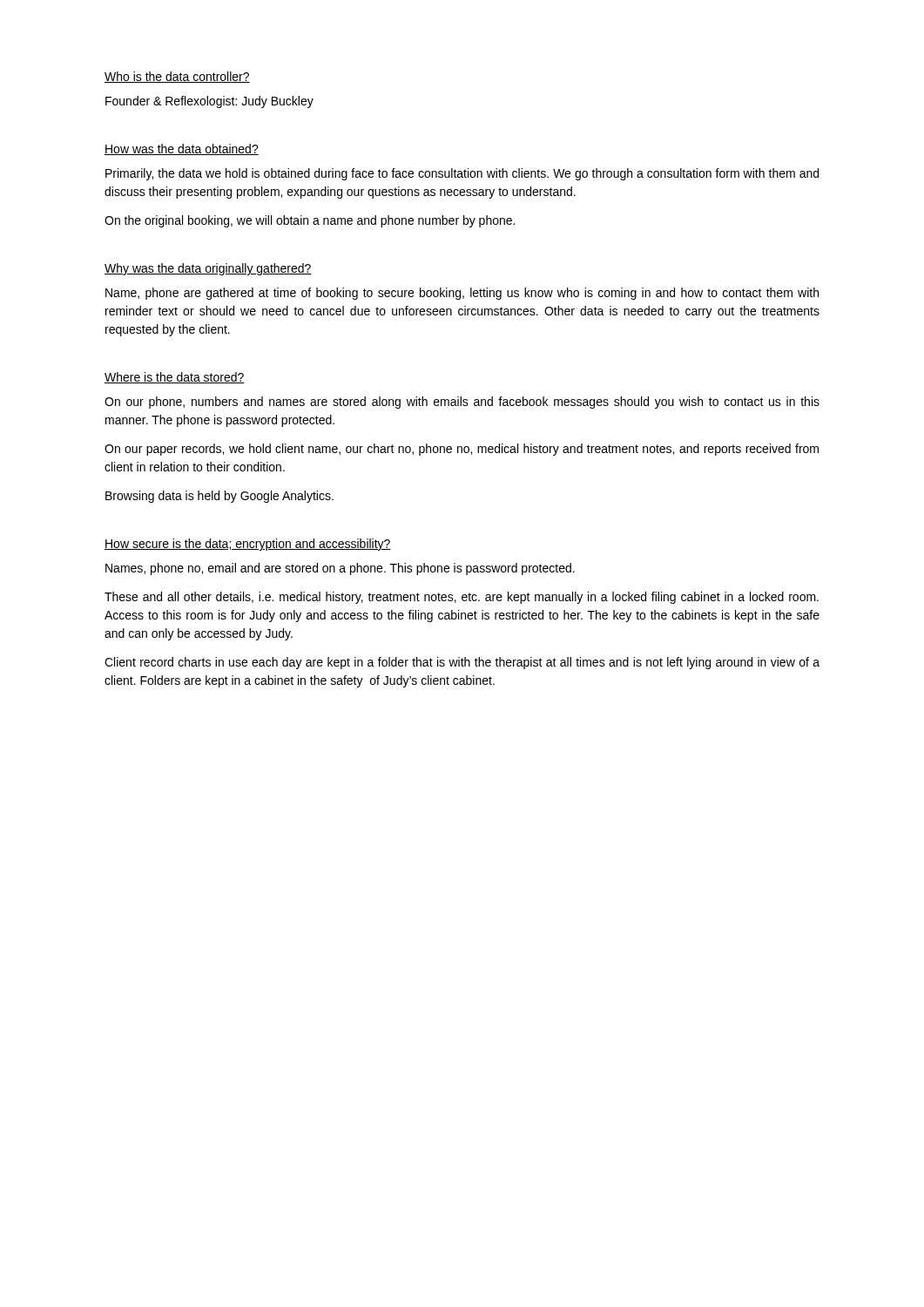Point to the passage starting "Name, phone are gathered at time"
The image size is (924, 1307).
[462, 311]
